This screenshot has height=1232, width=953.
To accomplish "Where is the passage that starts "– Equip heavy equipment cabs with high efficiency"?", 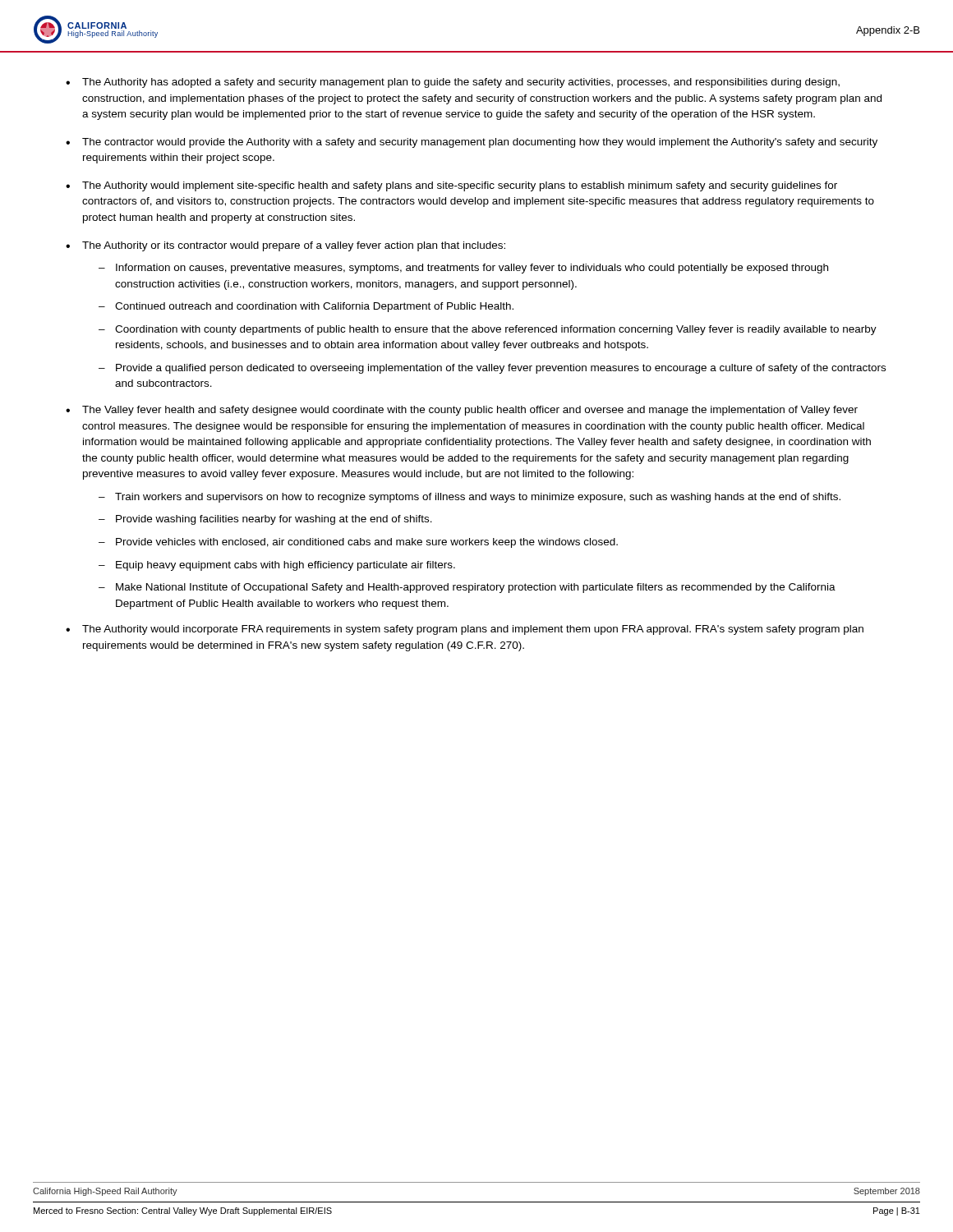I will tap(277, 566).
